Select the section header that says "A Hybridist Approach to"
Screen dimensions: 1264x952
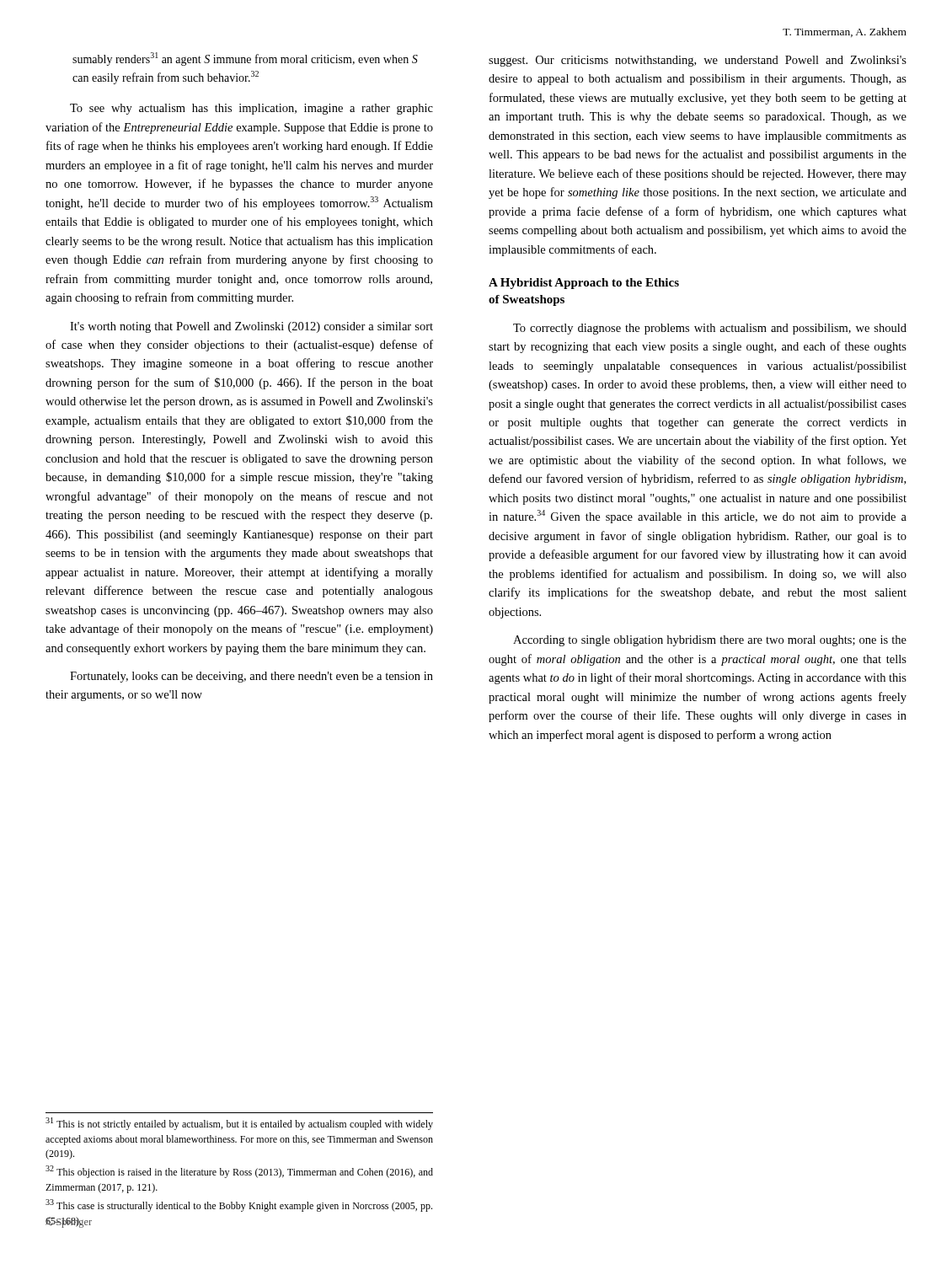(584, 291)
